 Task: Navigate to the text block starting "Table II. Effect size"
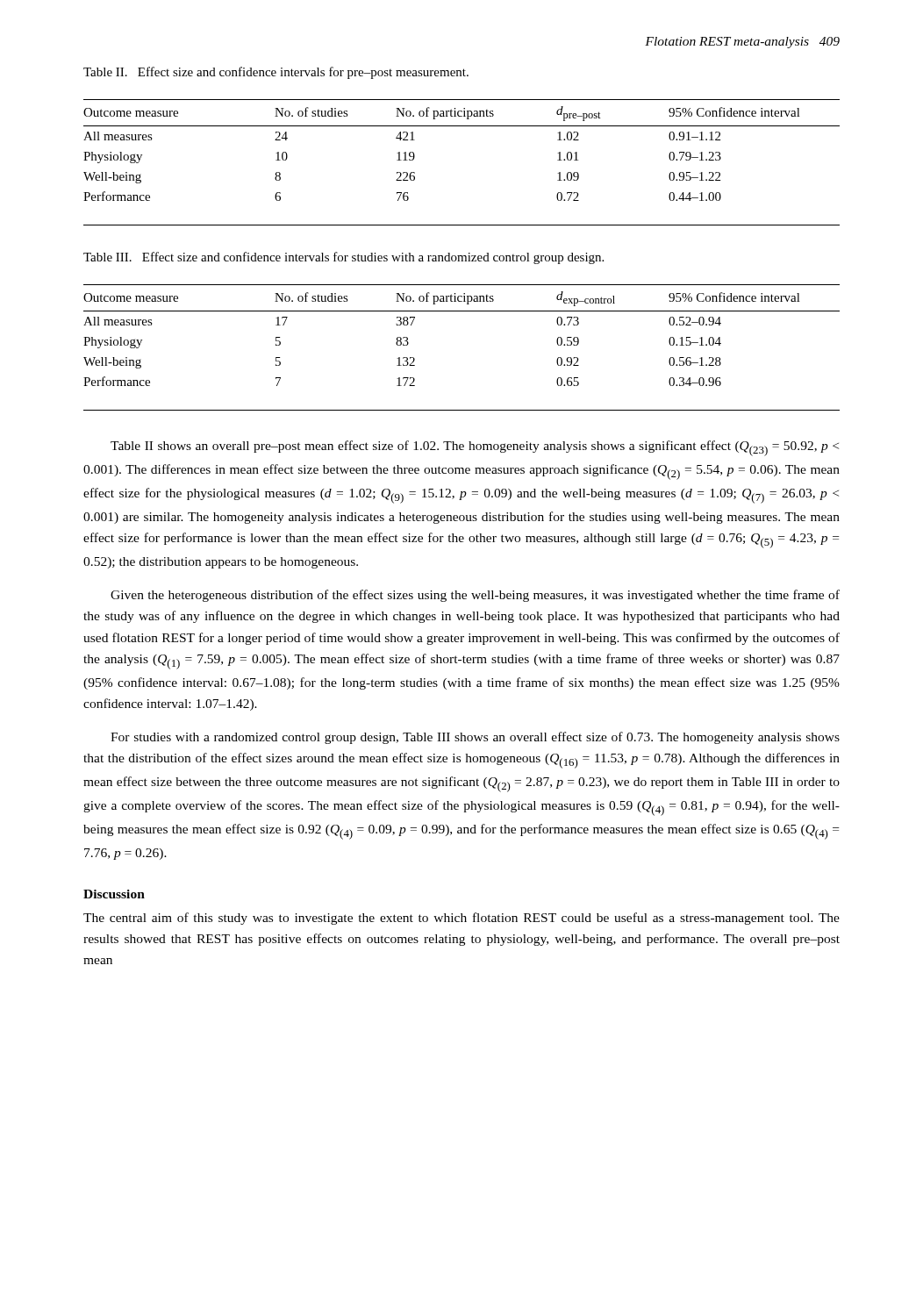(x=276, y=72)
